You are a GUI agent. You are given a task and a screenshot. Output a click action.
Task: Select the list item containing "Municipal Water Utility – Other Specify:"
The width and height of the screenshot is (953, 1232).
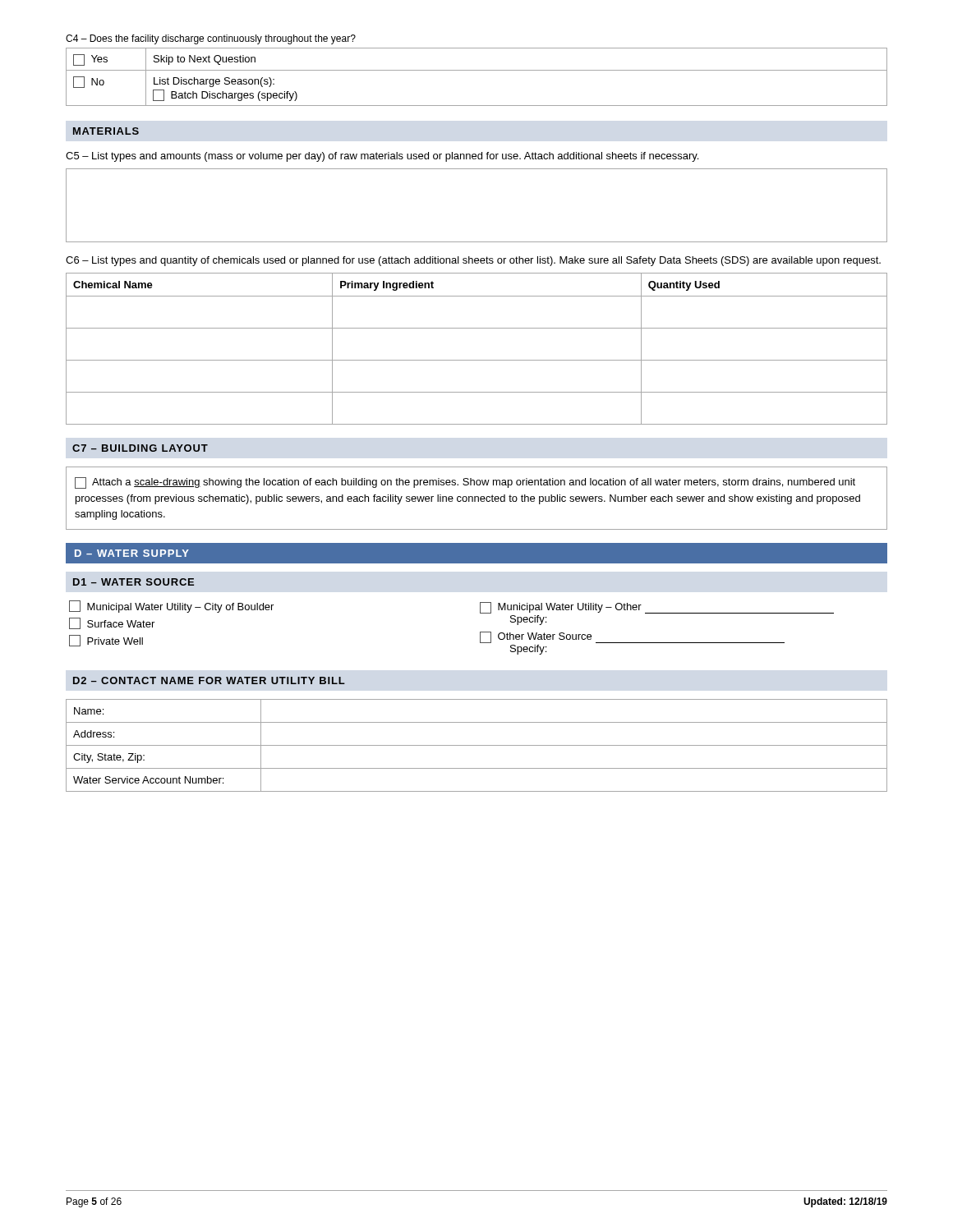coord(657,612)
